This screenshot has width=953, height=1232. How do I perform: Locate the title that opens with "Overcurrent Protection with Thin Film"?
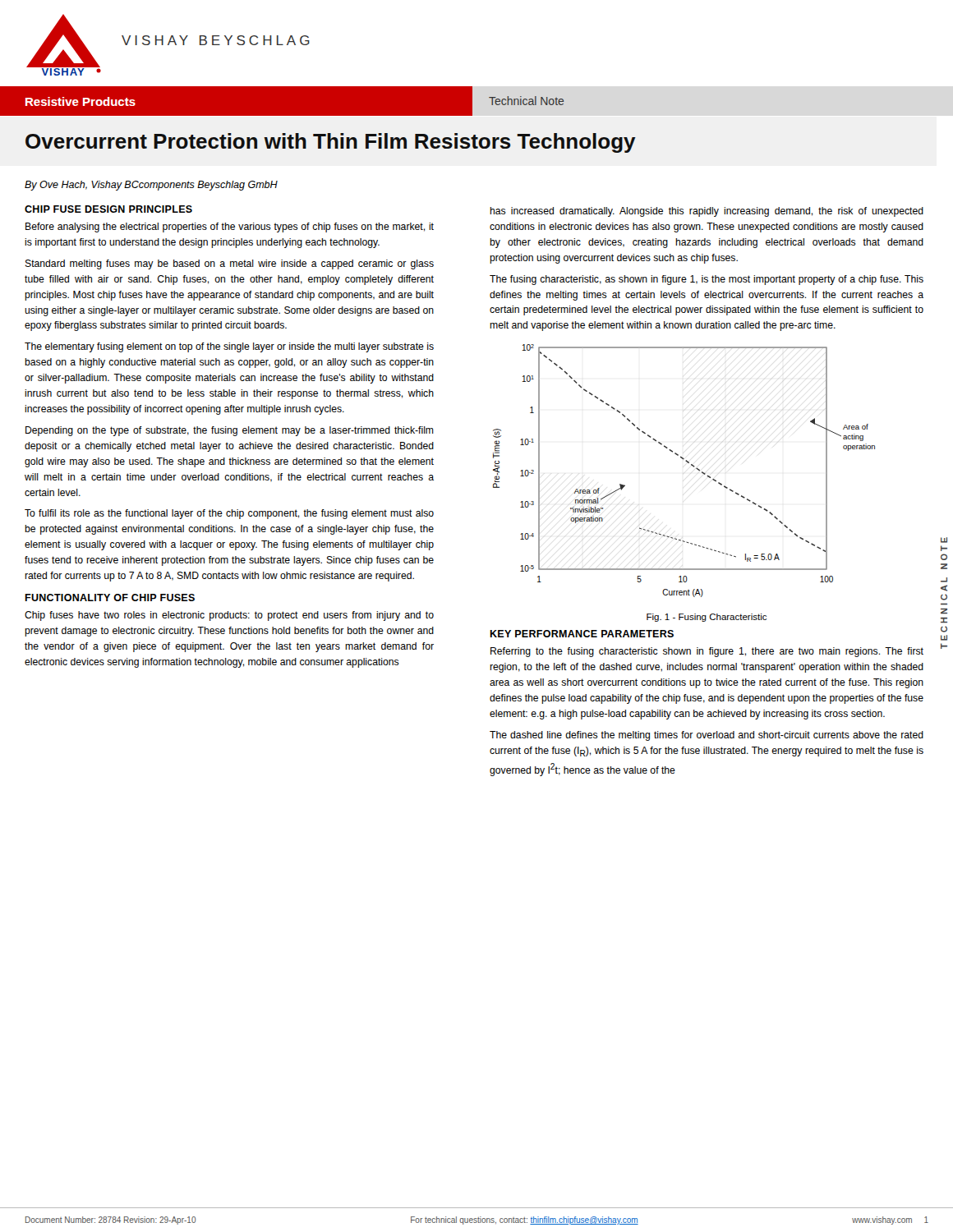(x=330, y=141)
